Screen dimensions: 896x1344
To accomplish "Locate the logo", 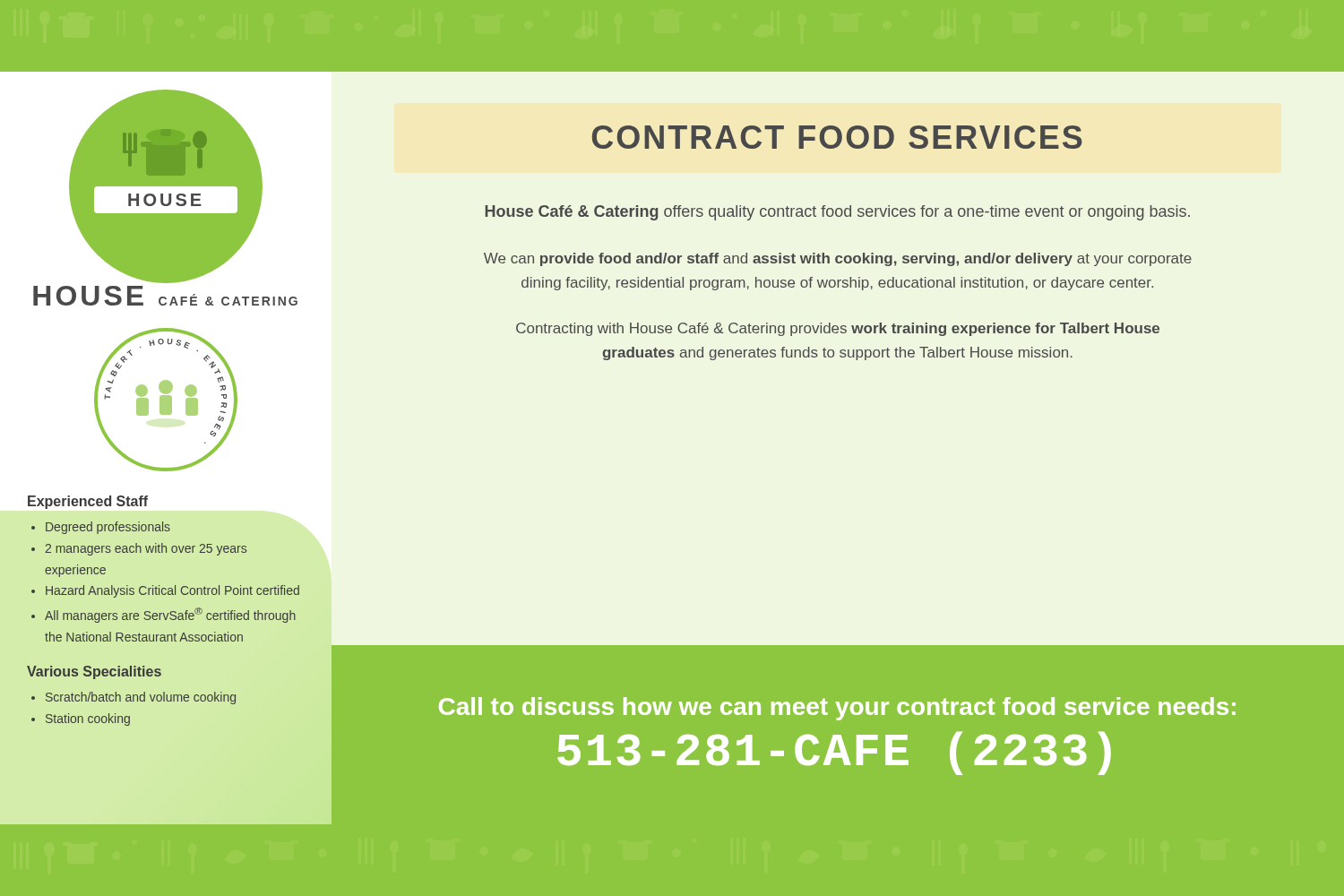I will 166,188.
